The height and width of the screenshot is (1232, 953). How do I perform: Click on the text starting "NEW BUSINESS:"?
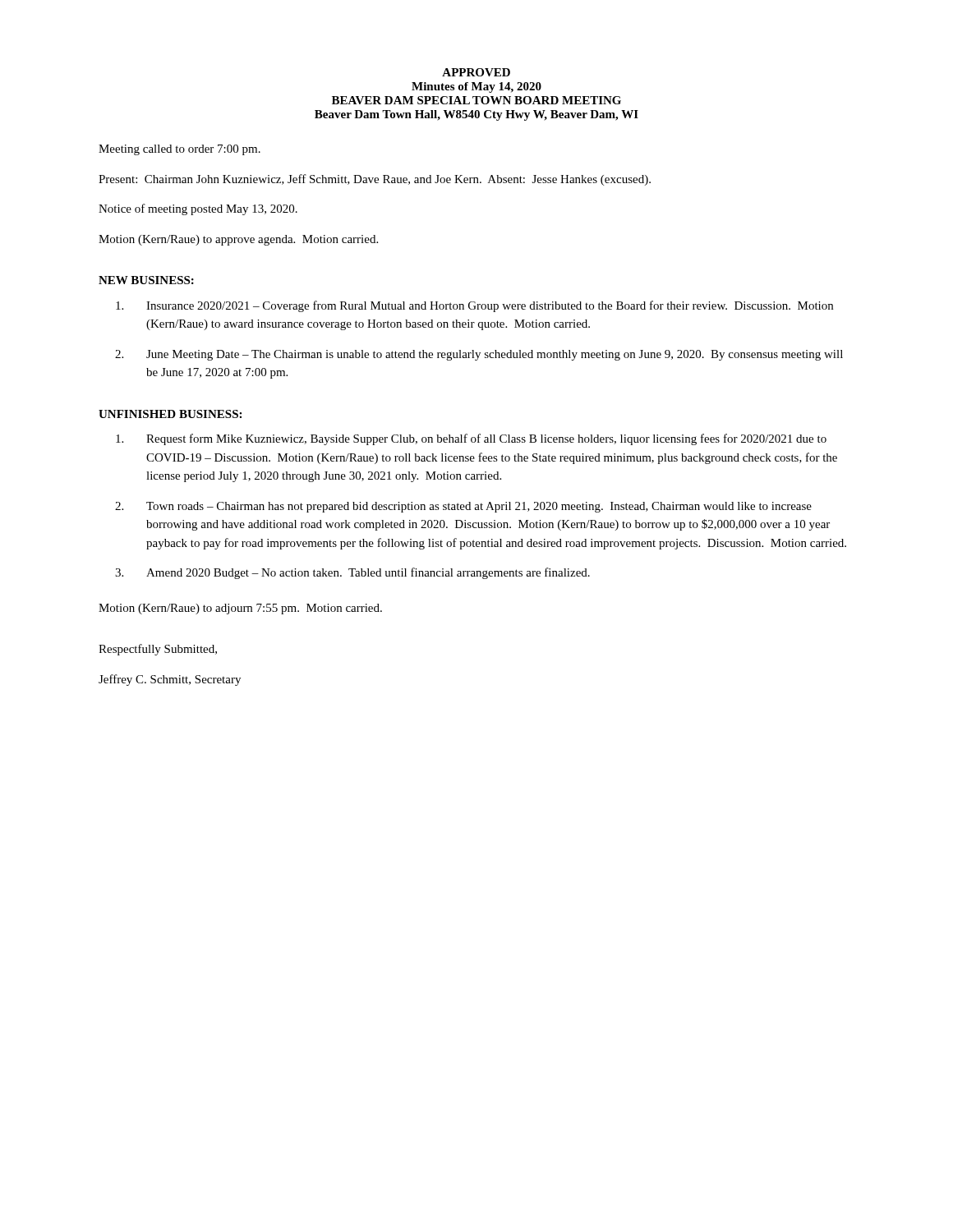click(x=147, y=280)
